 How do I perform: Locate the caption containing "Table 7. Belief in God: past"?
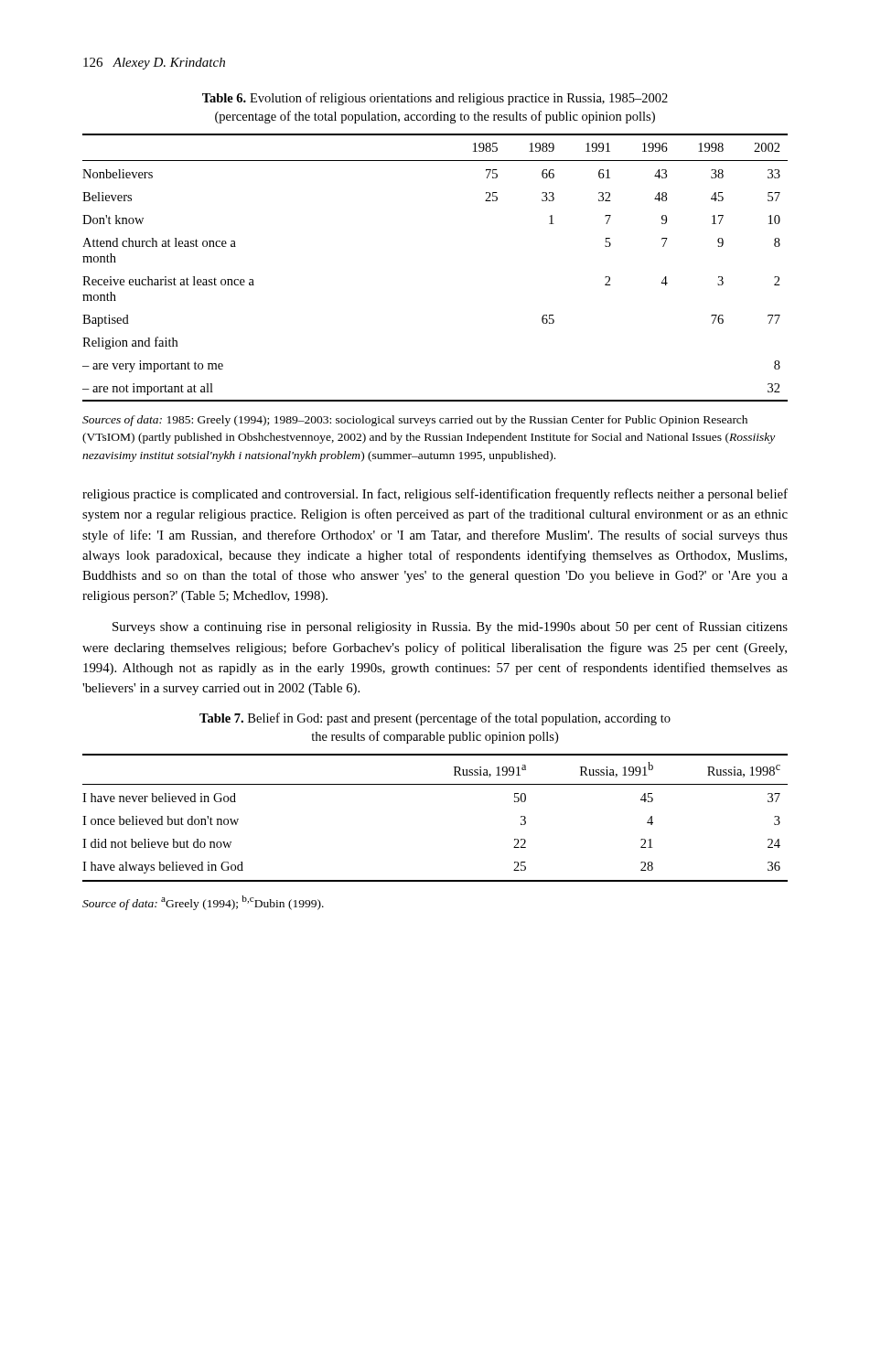point(435,727)
